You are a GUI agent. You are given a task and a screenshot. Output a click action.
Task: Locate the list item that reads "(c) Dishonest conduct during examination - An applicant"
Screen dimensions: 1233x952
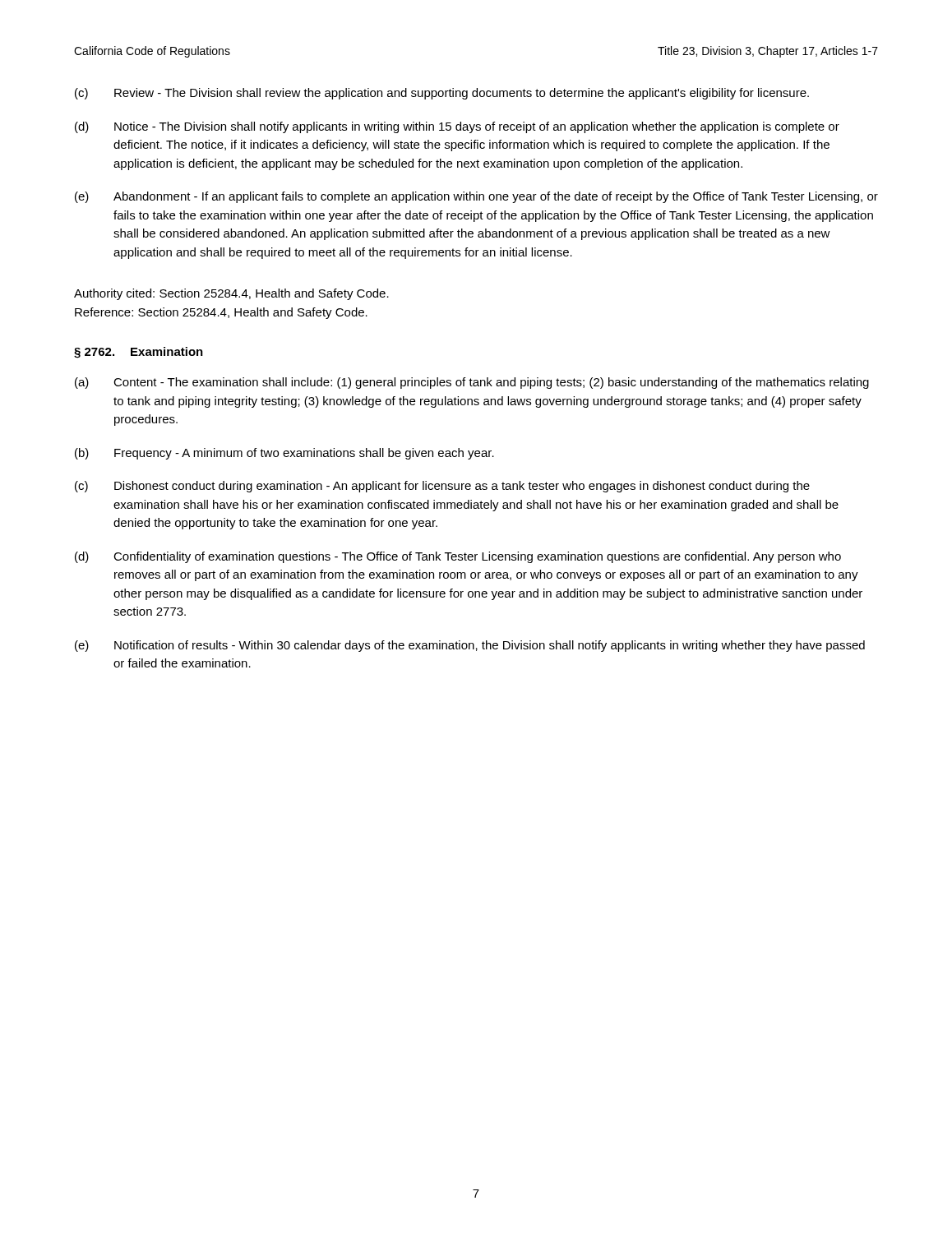click(x=476, y=505)
